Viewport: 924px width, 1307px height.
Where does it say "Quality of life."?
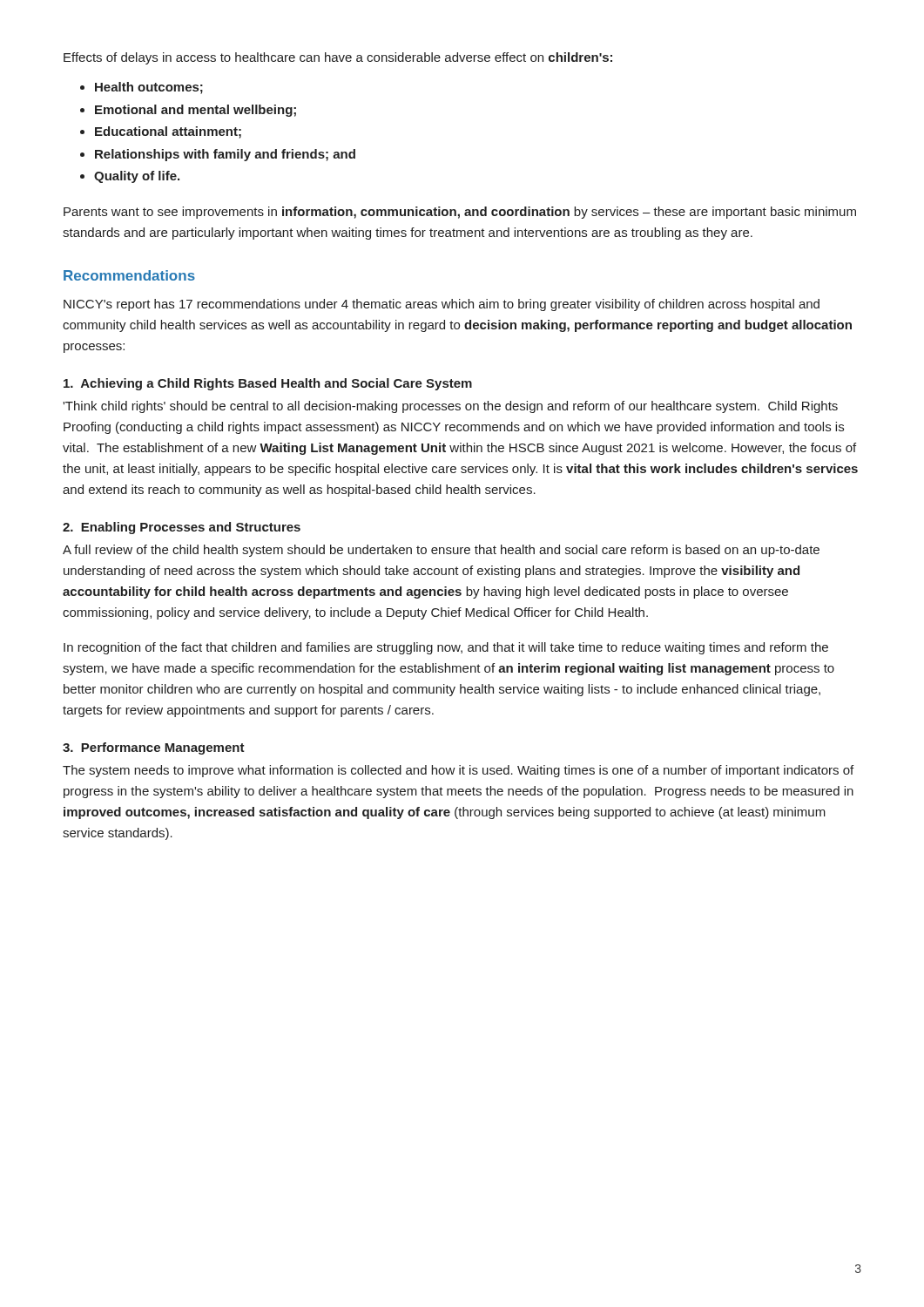click(x=137, y=176)
